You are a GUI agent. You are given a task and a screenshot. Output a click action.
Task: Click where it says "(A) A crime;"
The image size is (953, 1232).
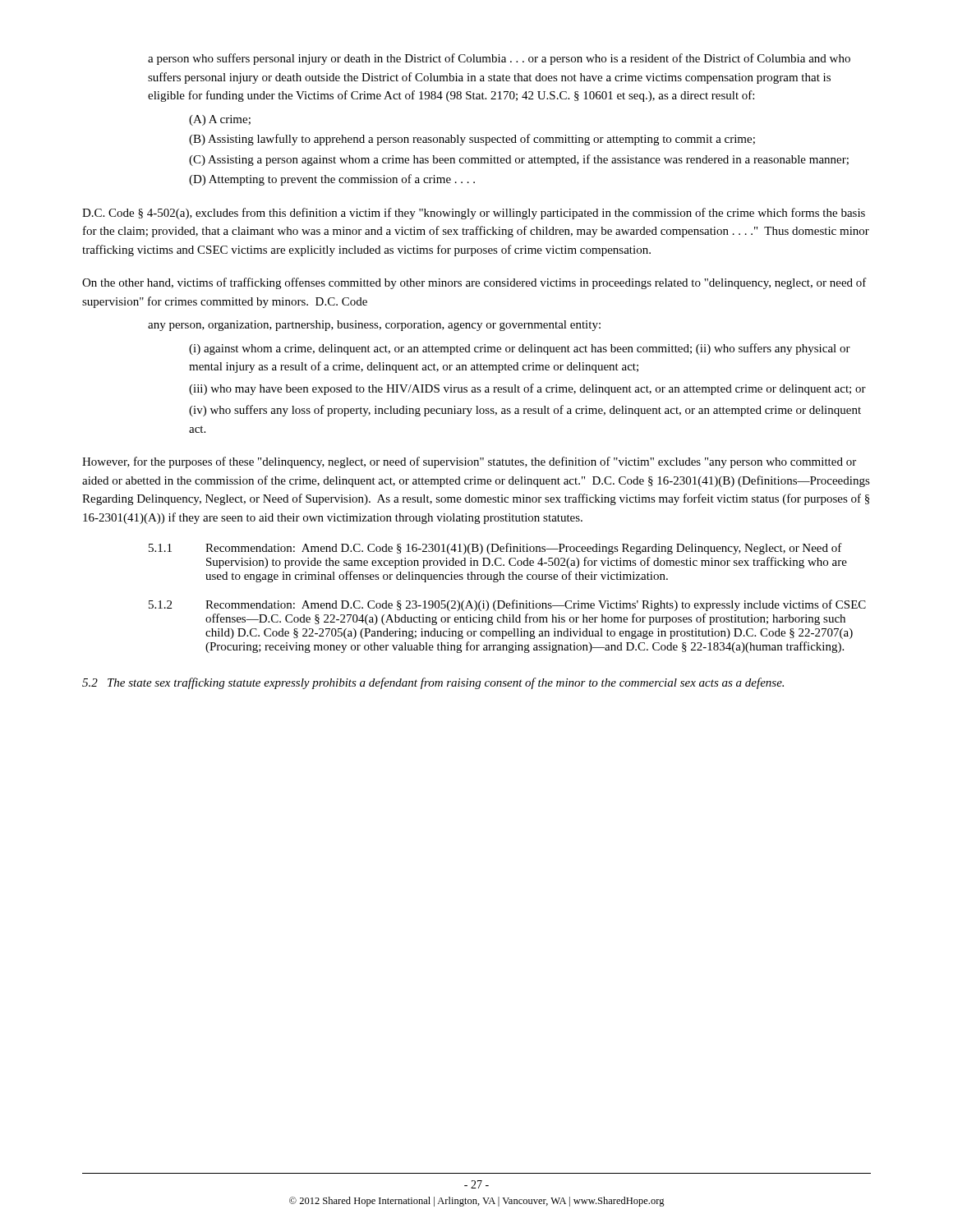pos(220,119)
